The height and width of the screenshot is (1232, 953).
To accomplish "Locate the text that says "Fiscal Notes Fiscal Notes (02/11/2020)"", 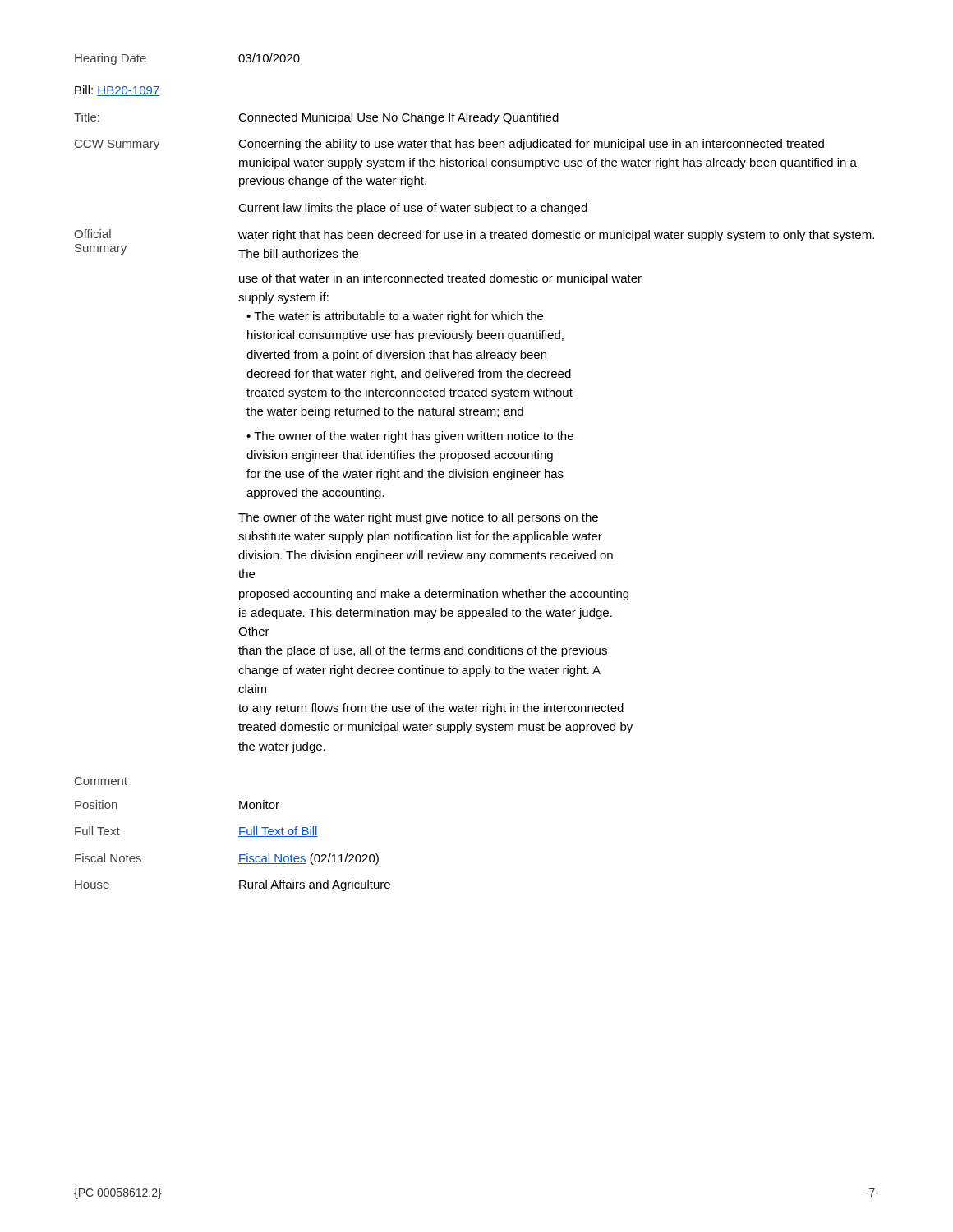I will click(x=105, y=859).
